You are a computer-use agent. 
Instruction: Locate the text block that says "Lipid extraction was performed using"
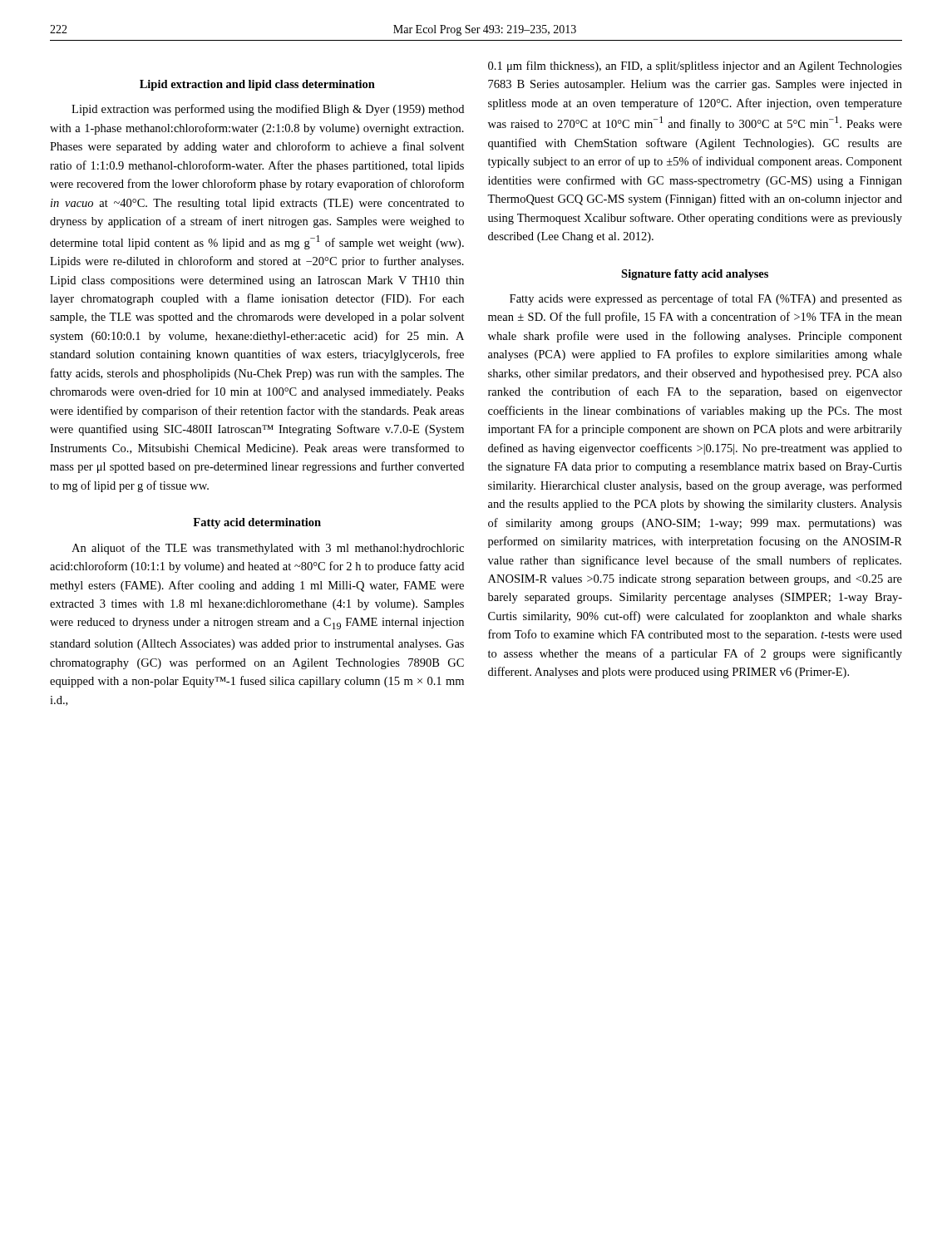[x=257, y=297]
